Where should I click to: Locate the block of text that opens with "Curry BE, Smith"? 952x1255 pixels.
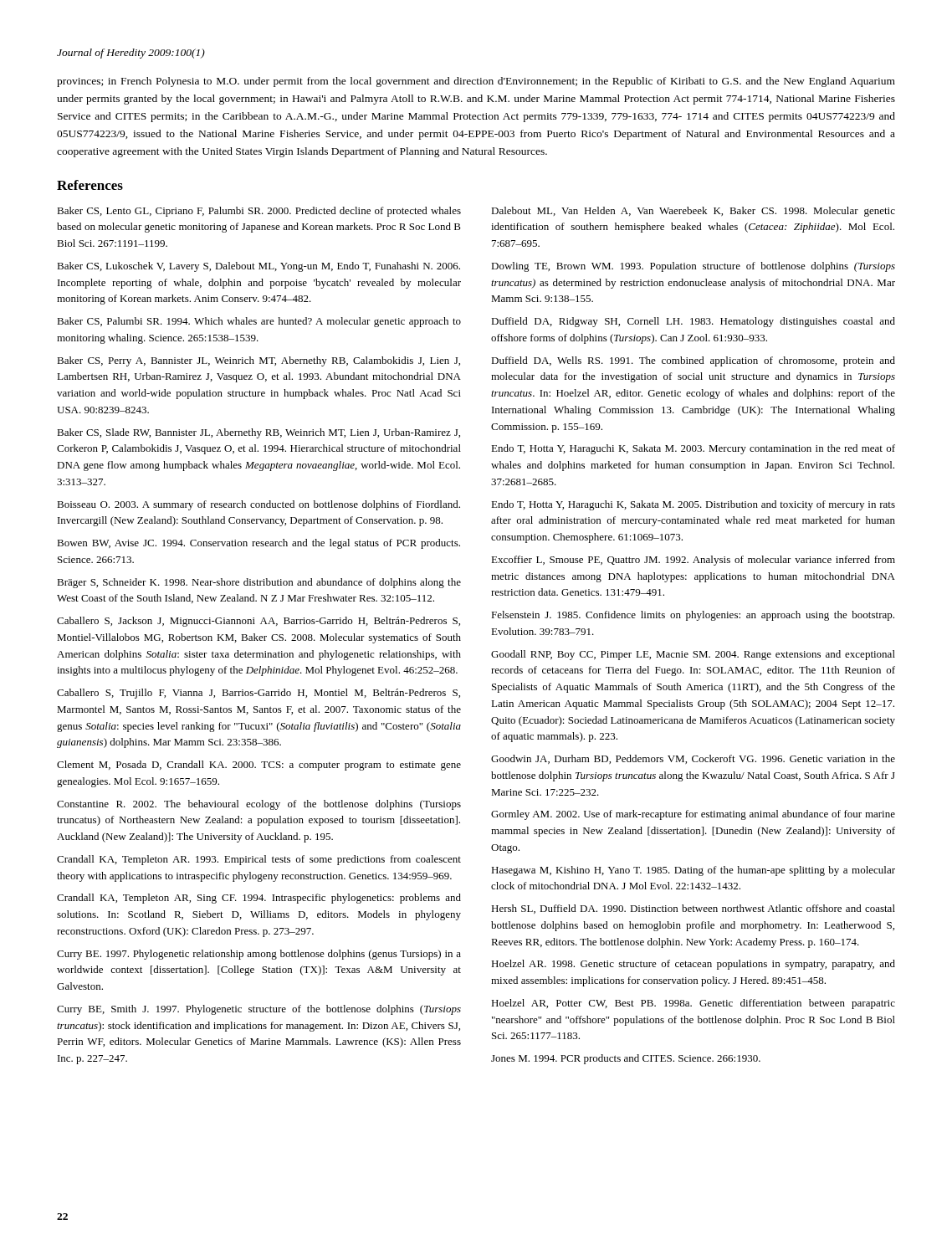pyautogui.click(x=259, y=1033)
